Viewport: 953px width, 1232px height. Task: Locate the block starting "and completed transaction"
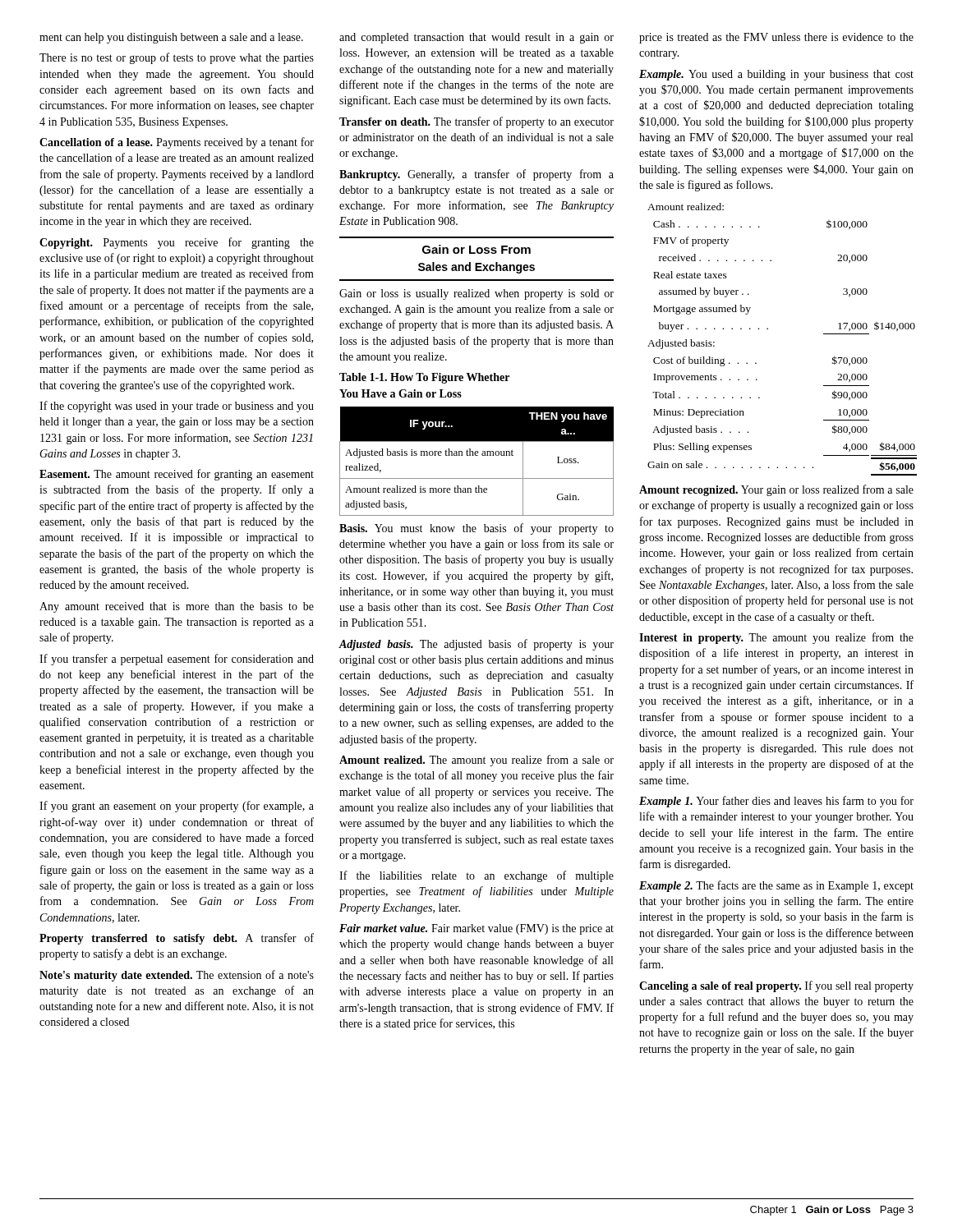476,130
